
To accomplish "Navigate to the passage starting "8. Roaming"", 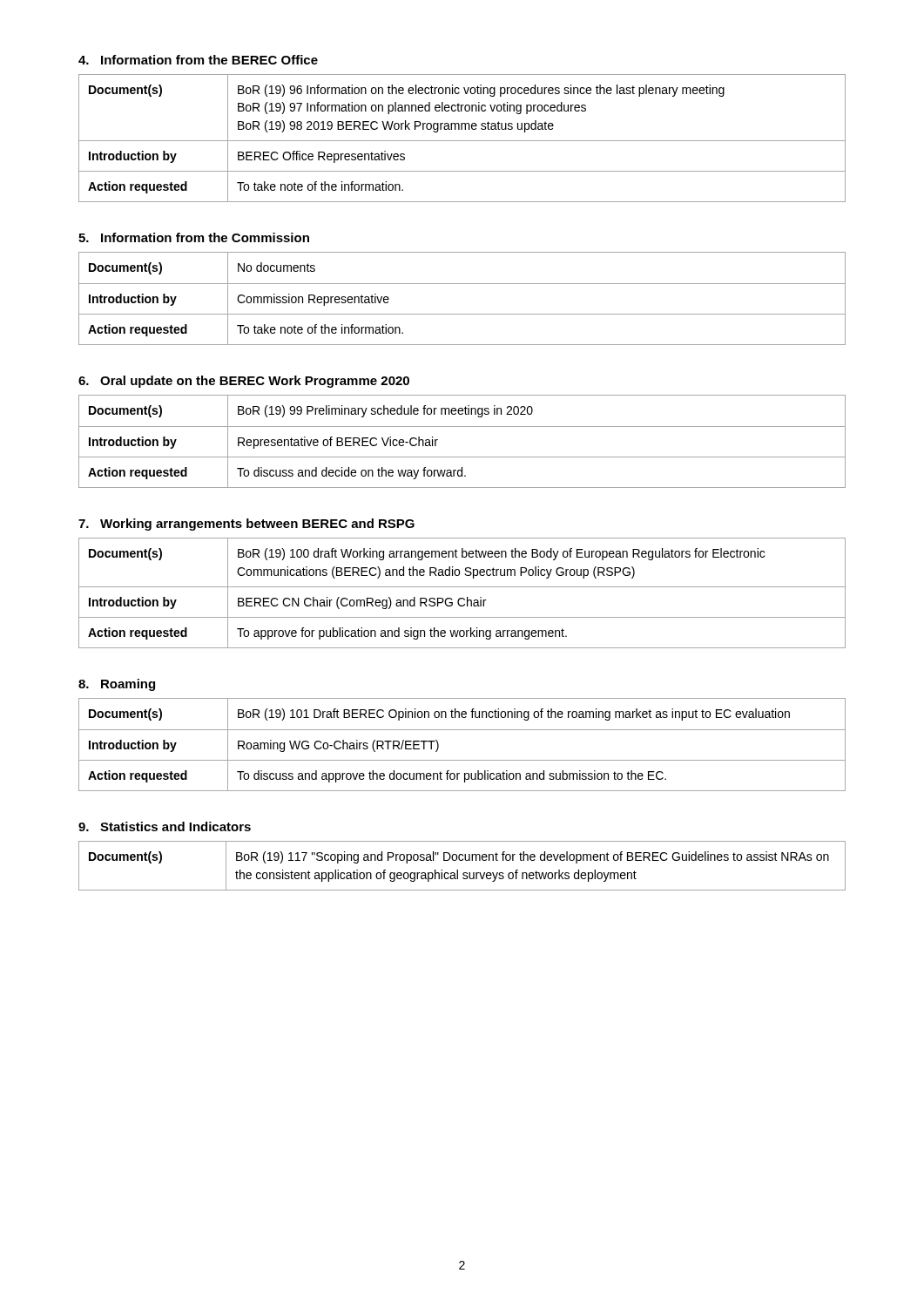I will tap(117, 684).
